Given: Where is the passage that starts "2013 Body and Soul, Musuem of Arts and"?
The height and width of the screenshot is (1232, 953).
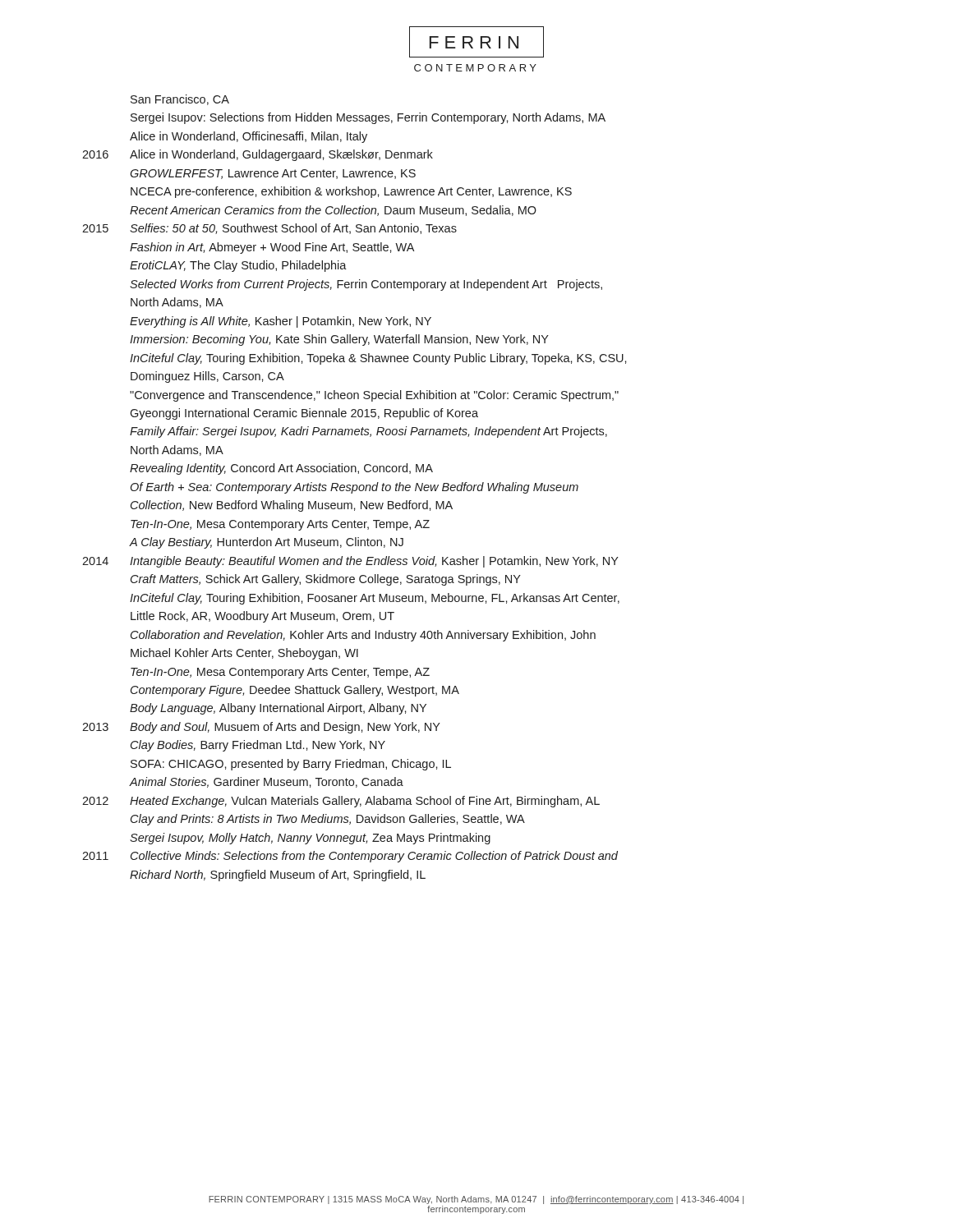Looking at the screenshot, I should coord(261,728).
